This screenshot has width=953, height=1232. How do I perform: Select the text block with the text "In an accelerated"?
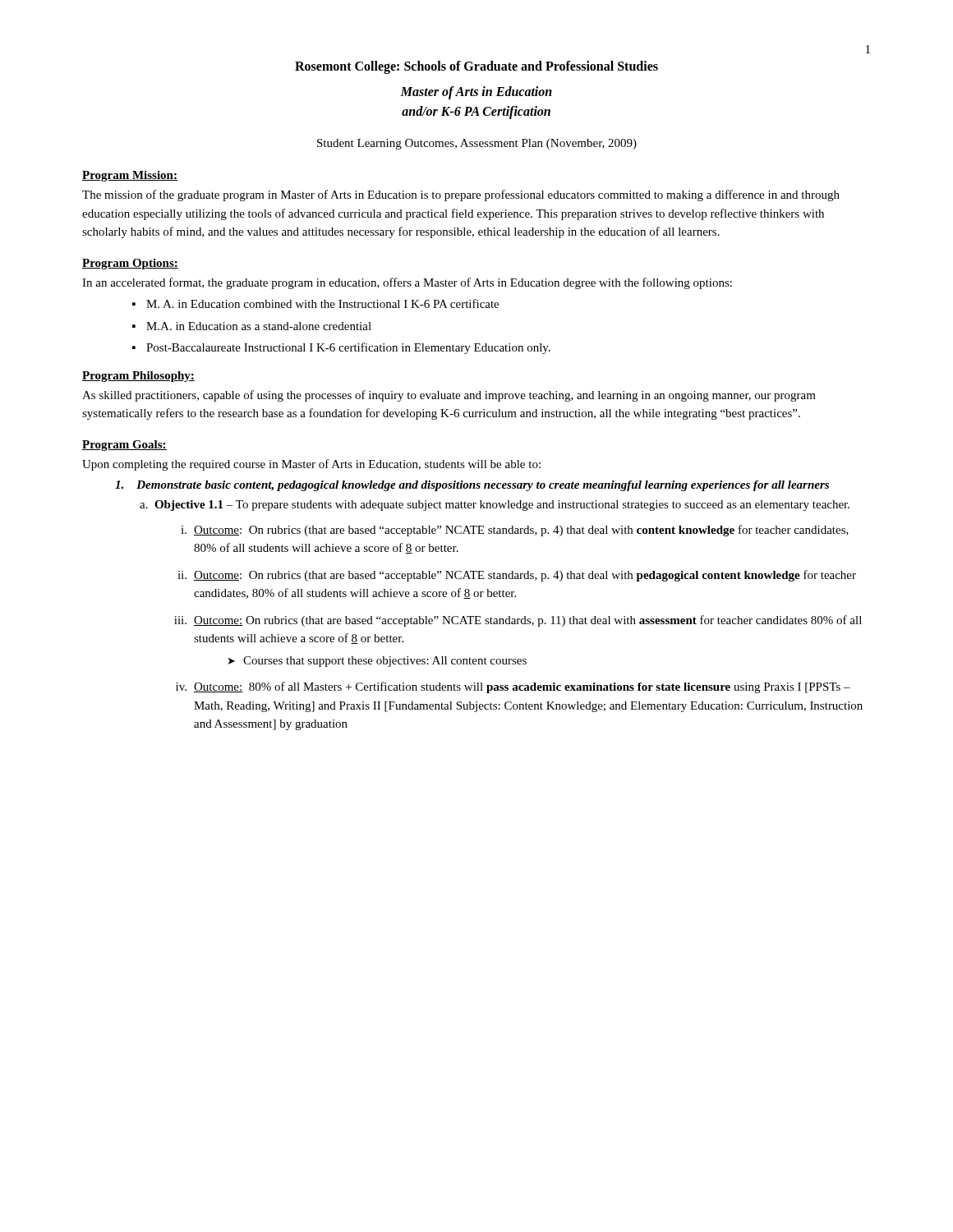[476, 282]
